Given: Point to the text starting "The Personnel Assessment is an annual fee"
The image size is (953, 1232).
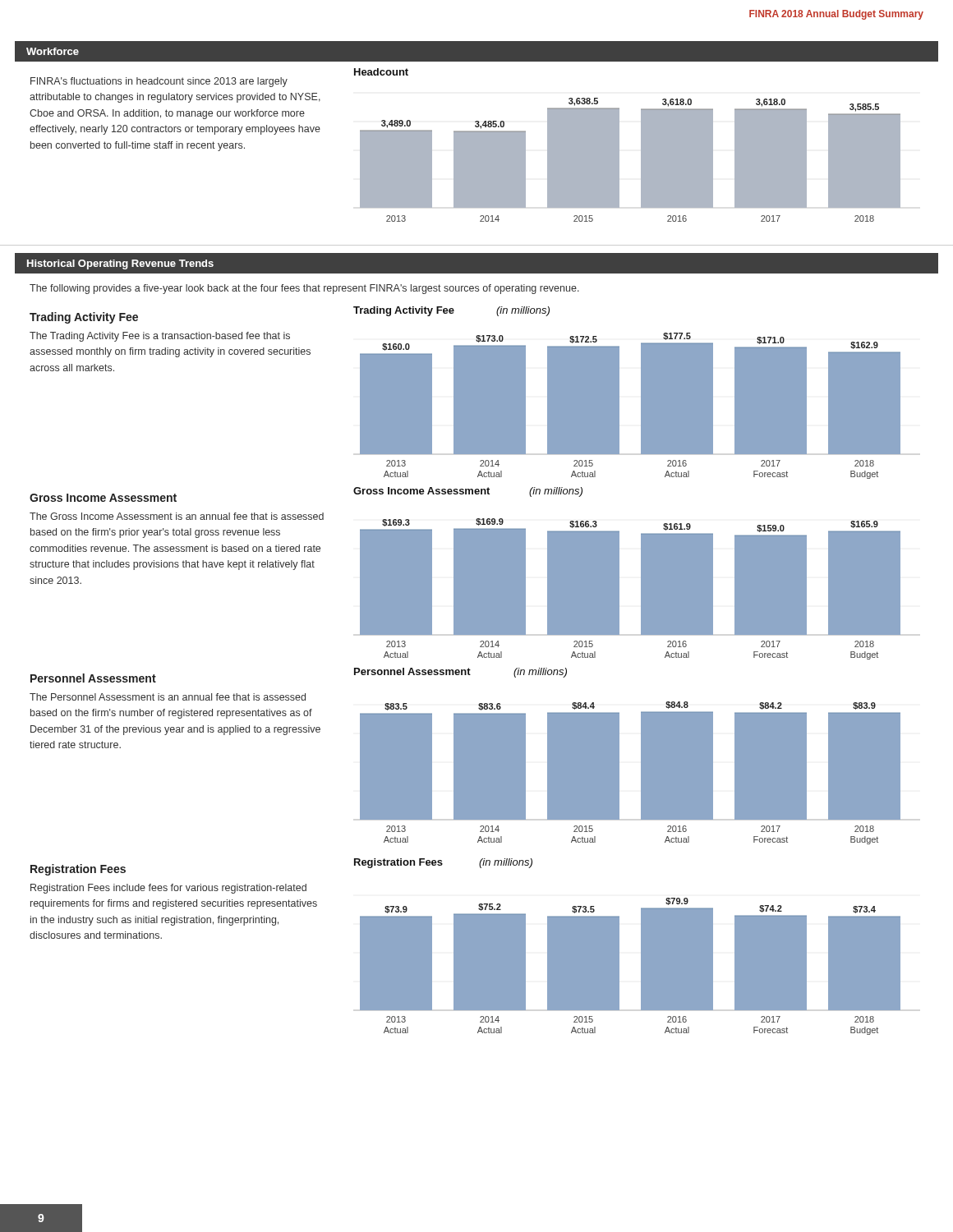Looking at the screenshot, I should 175,721.
